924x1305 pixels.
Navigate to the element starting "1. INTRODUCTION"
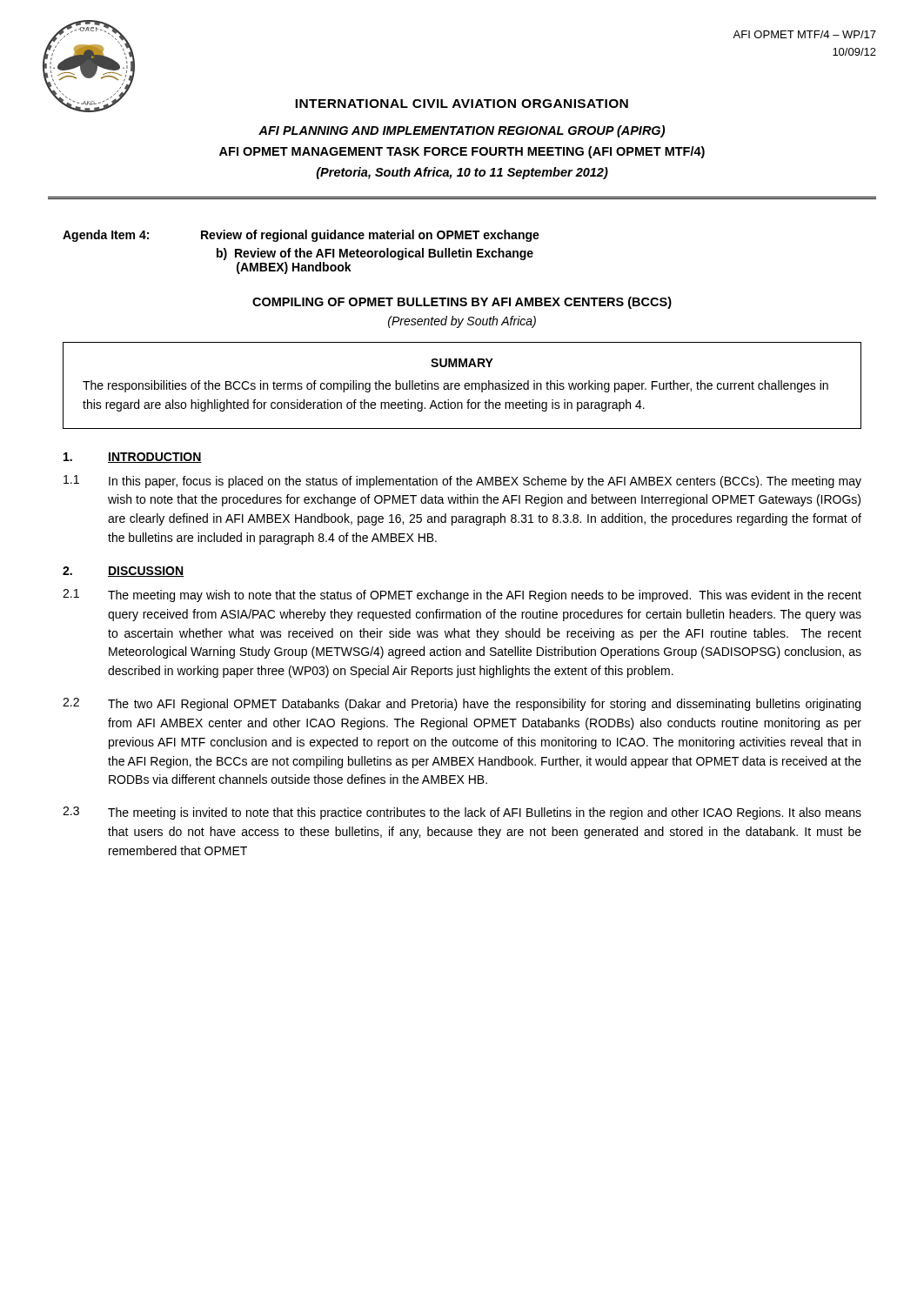[132, 456]
